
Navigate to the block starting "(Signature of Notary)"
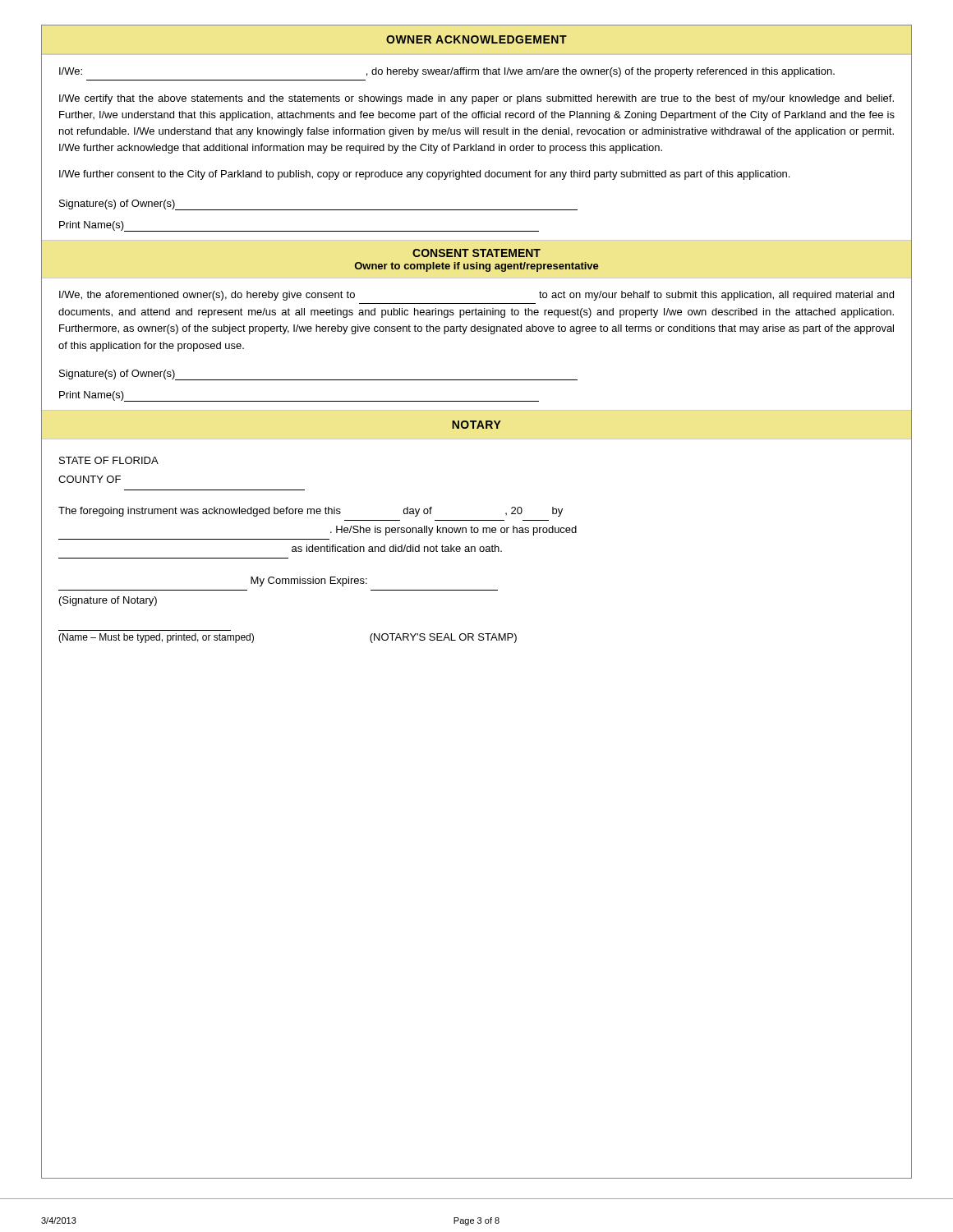[x=108, y=600]
